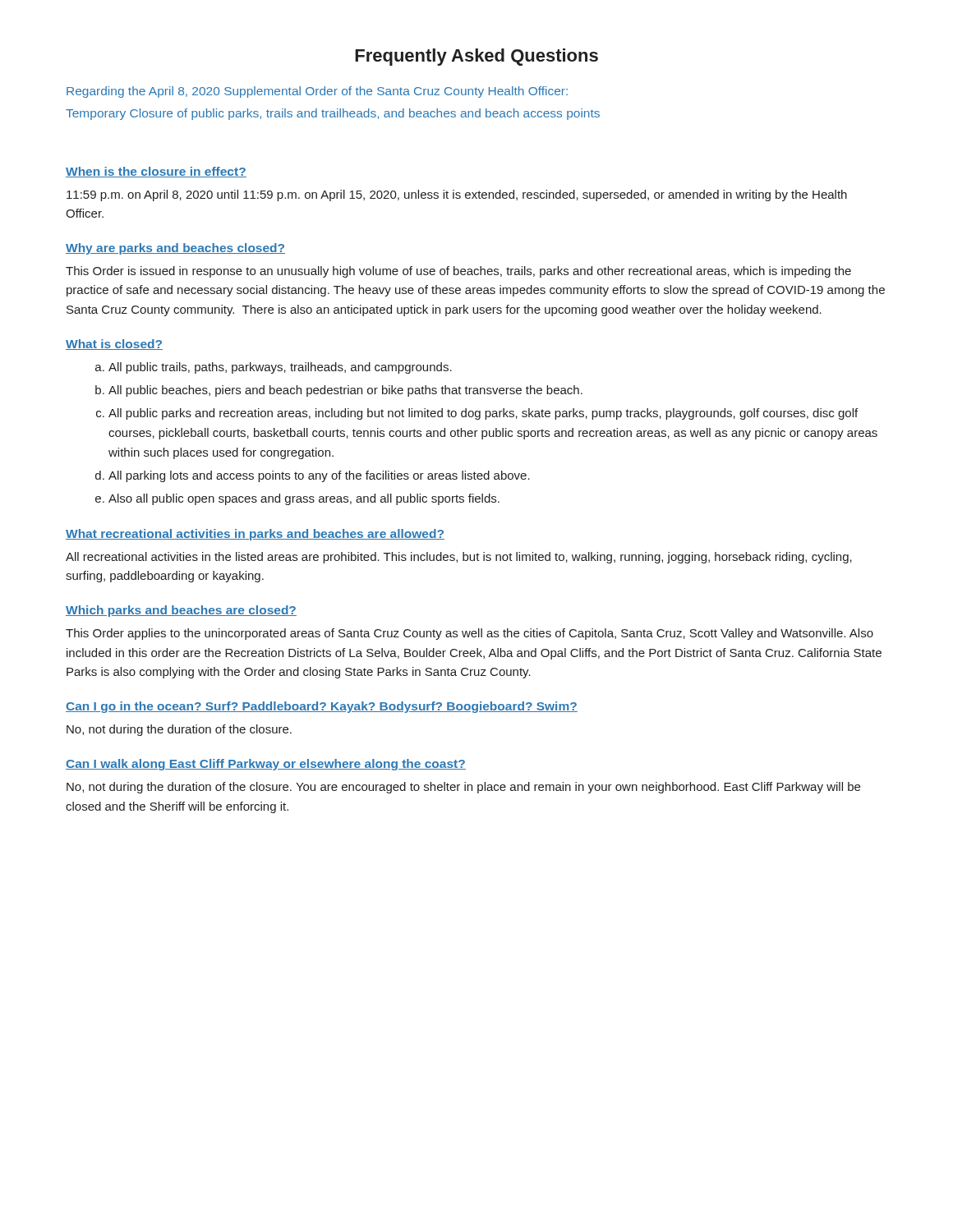Find the section header containing "Which parks and beaches are closed?"

coord(181,610)
